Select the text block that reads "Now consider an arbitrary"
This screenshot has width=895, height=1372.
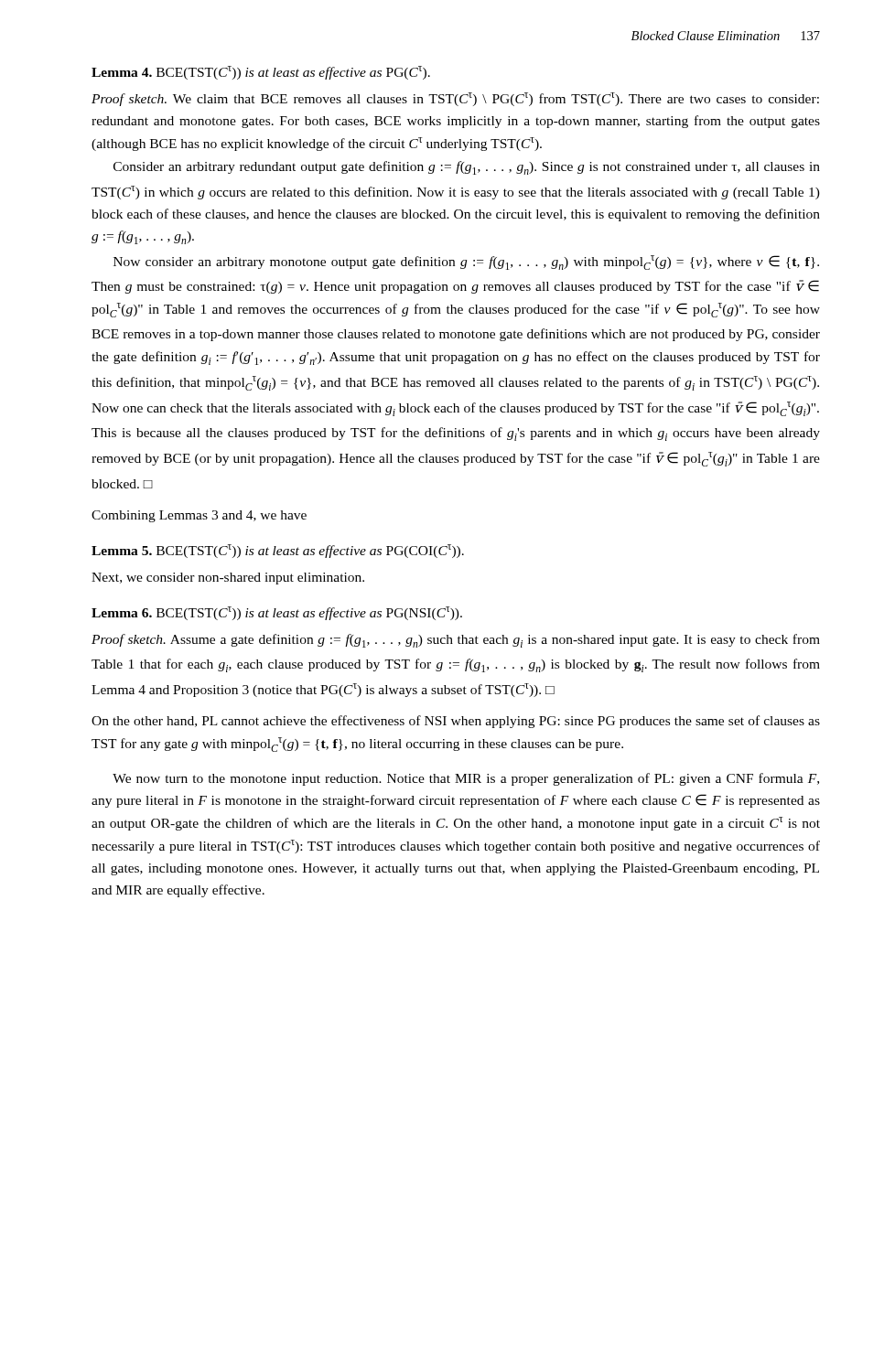pos(456,372)
